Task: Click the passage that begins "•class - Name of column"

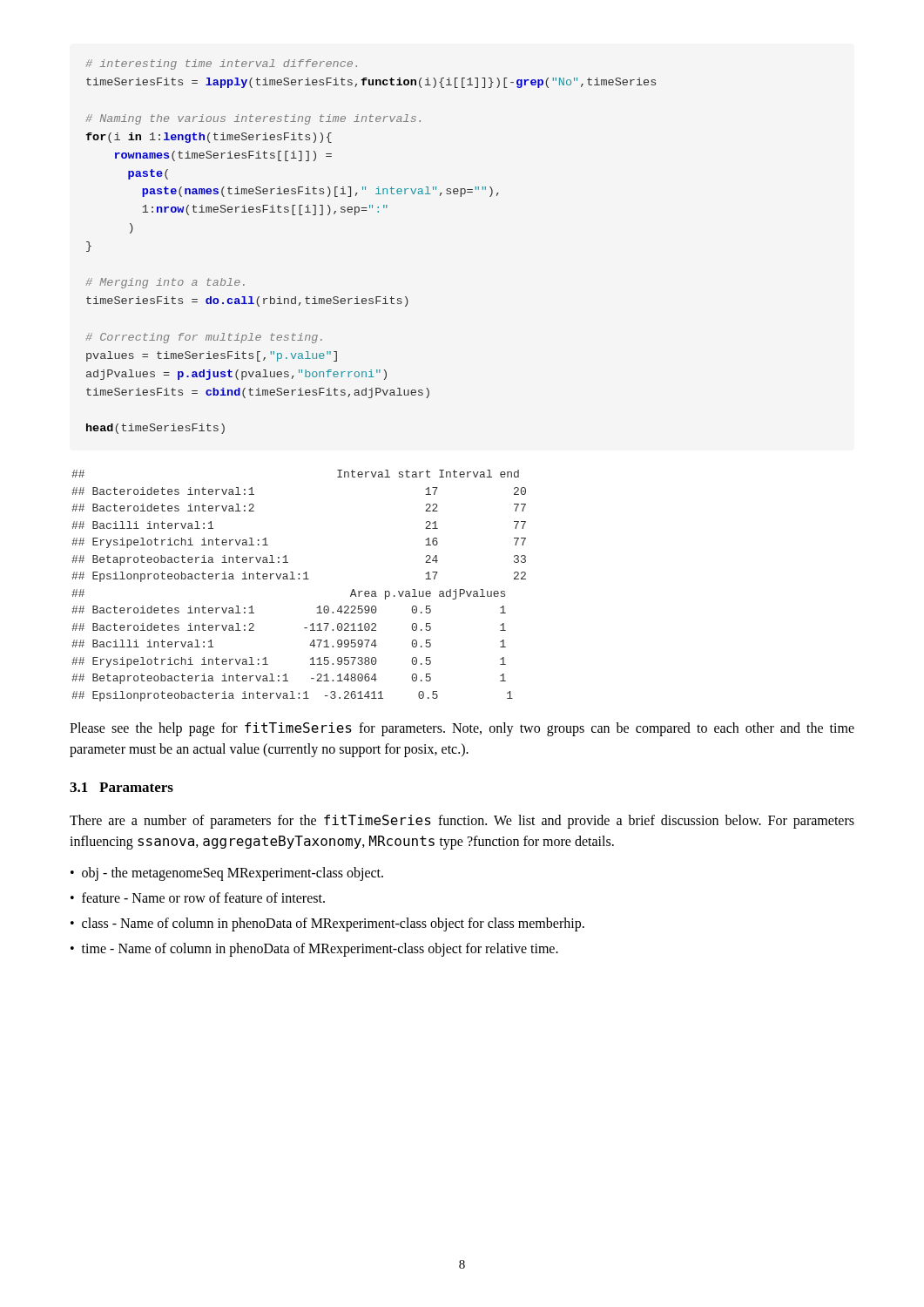Action: [x=462, y=924]
